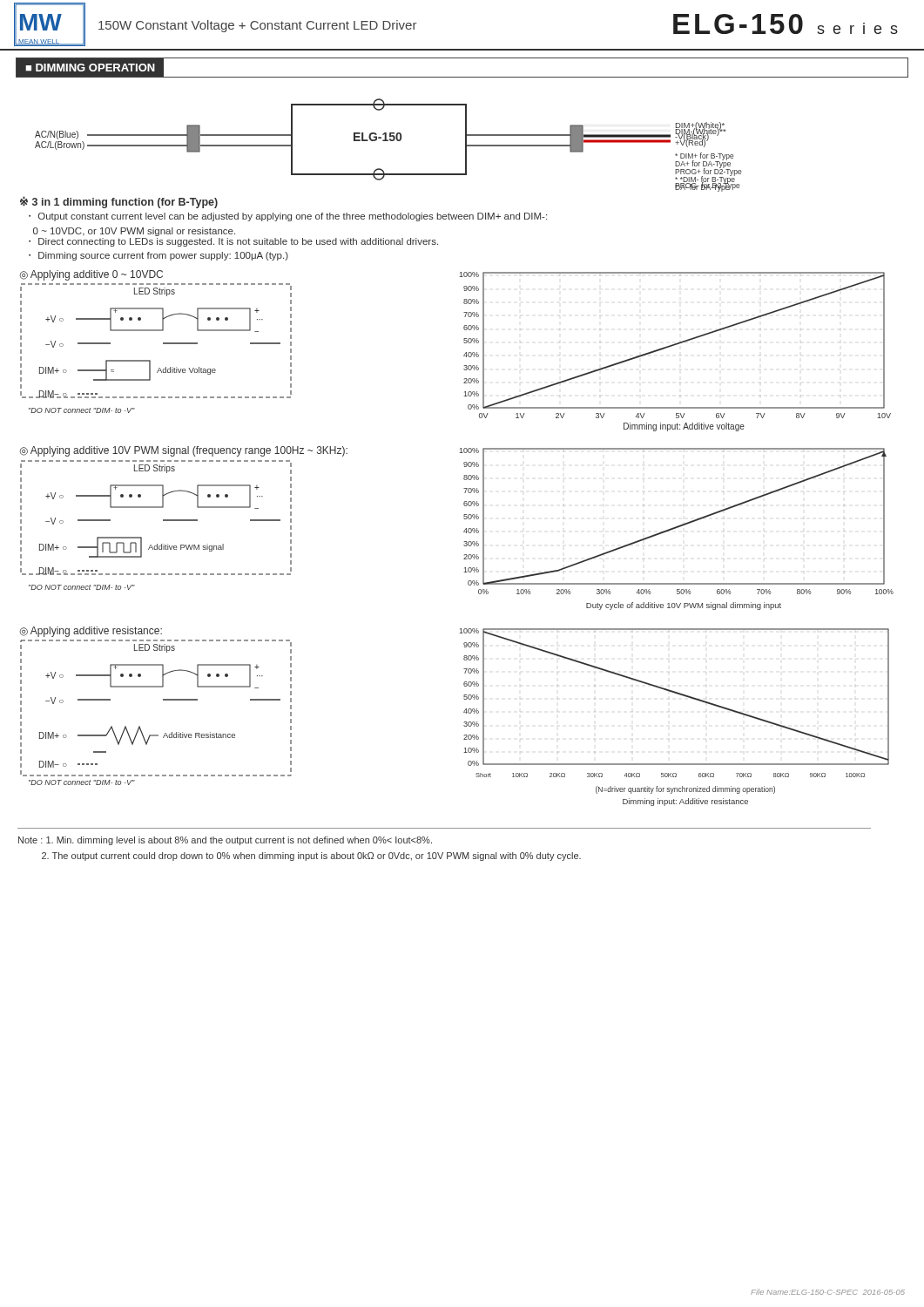Locate the block of text that opens with "・ Dimming source current from"

[x=156, y=255]
